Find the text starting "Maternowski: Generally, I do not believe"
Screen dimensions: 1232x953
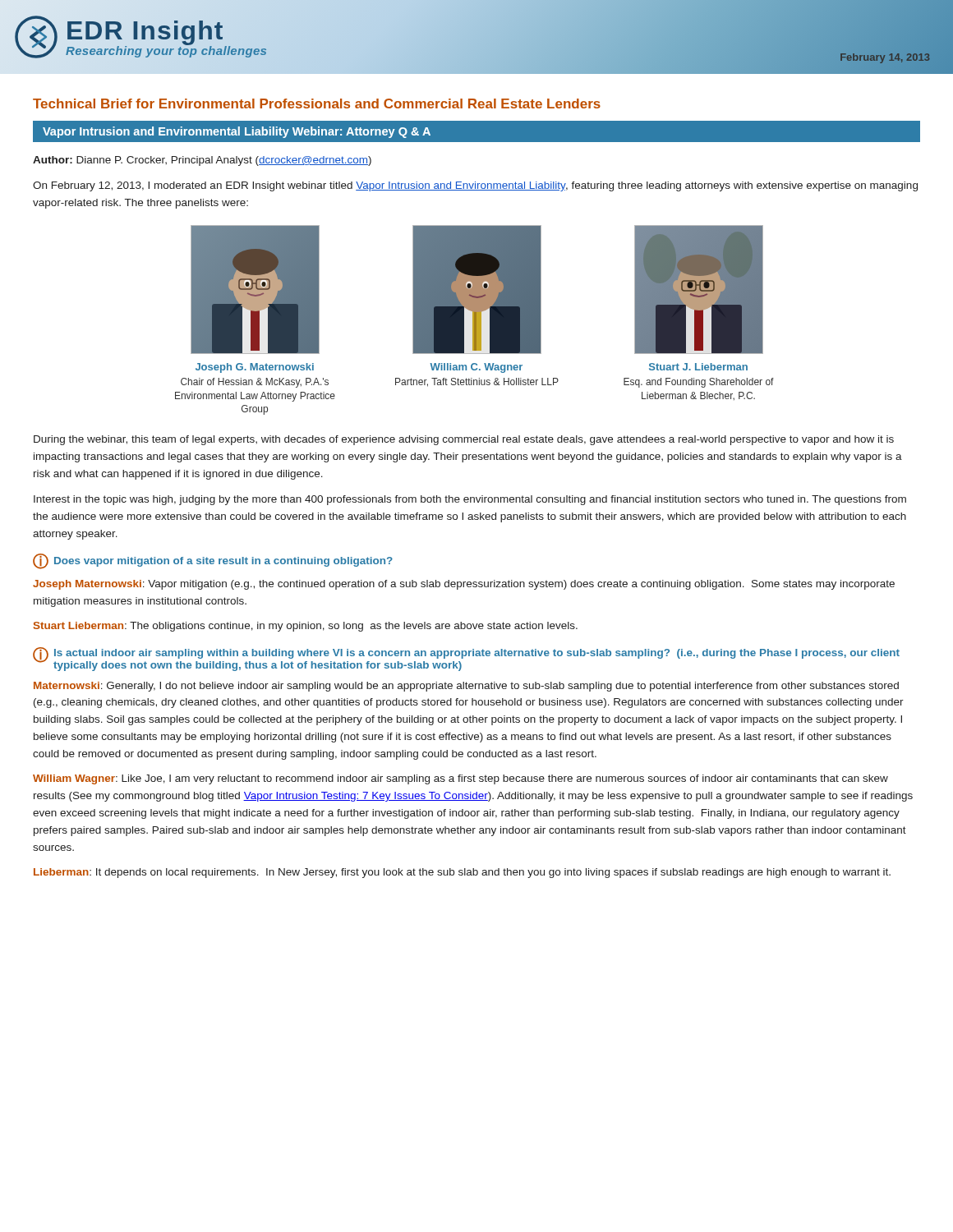(468, 719)
